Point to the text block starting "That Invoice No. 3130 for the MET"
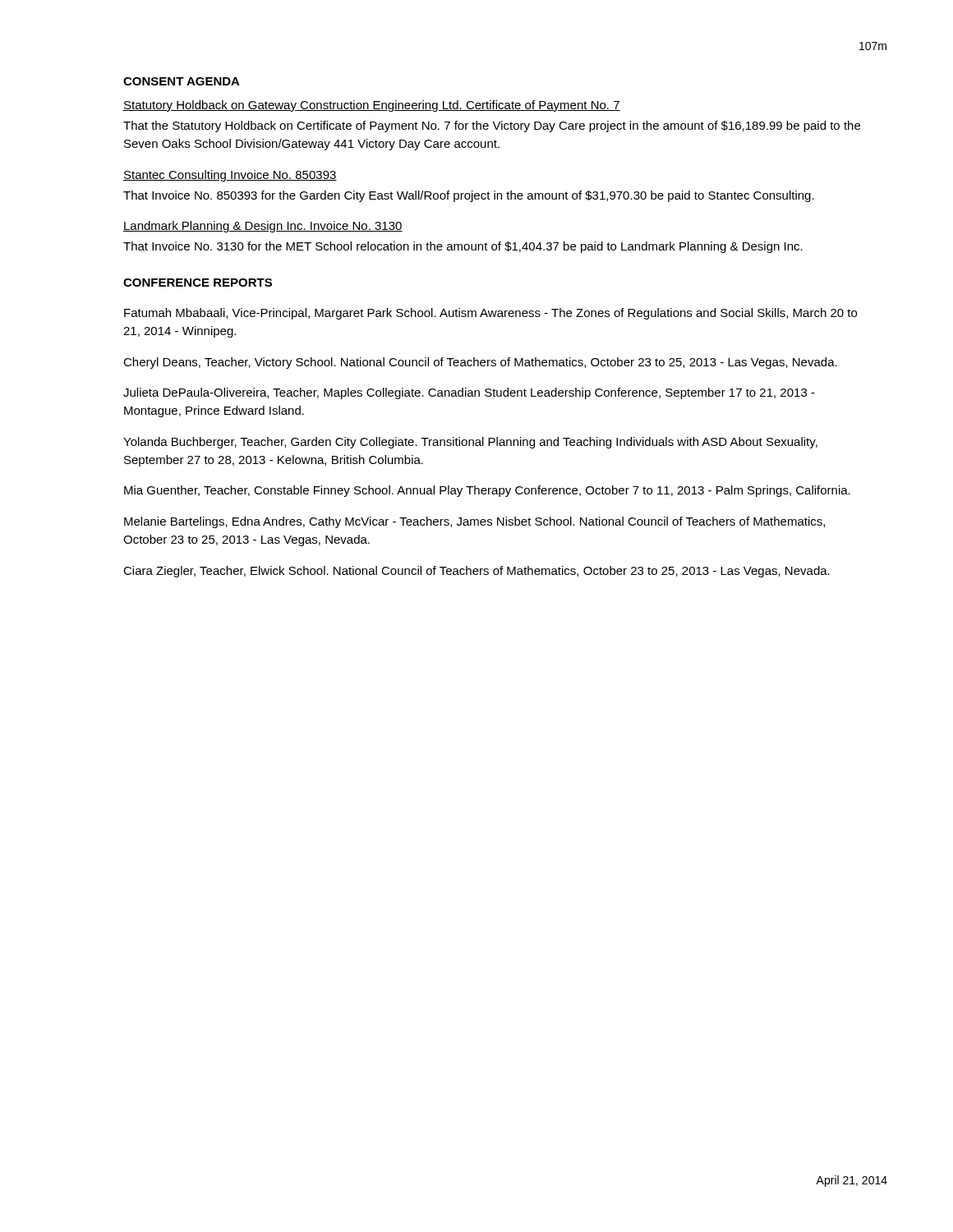 click(463, 246)
